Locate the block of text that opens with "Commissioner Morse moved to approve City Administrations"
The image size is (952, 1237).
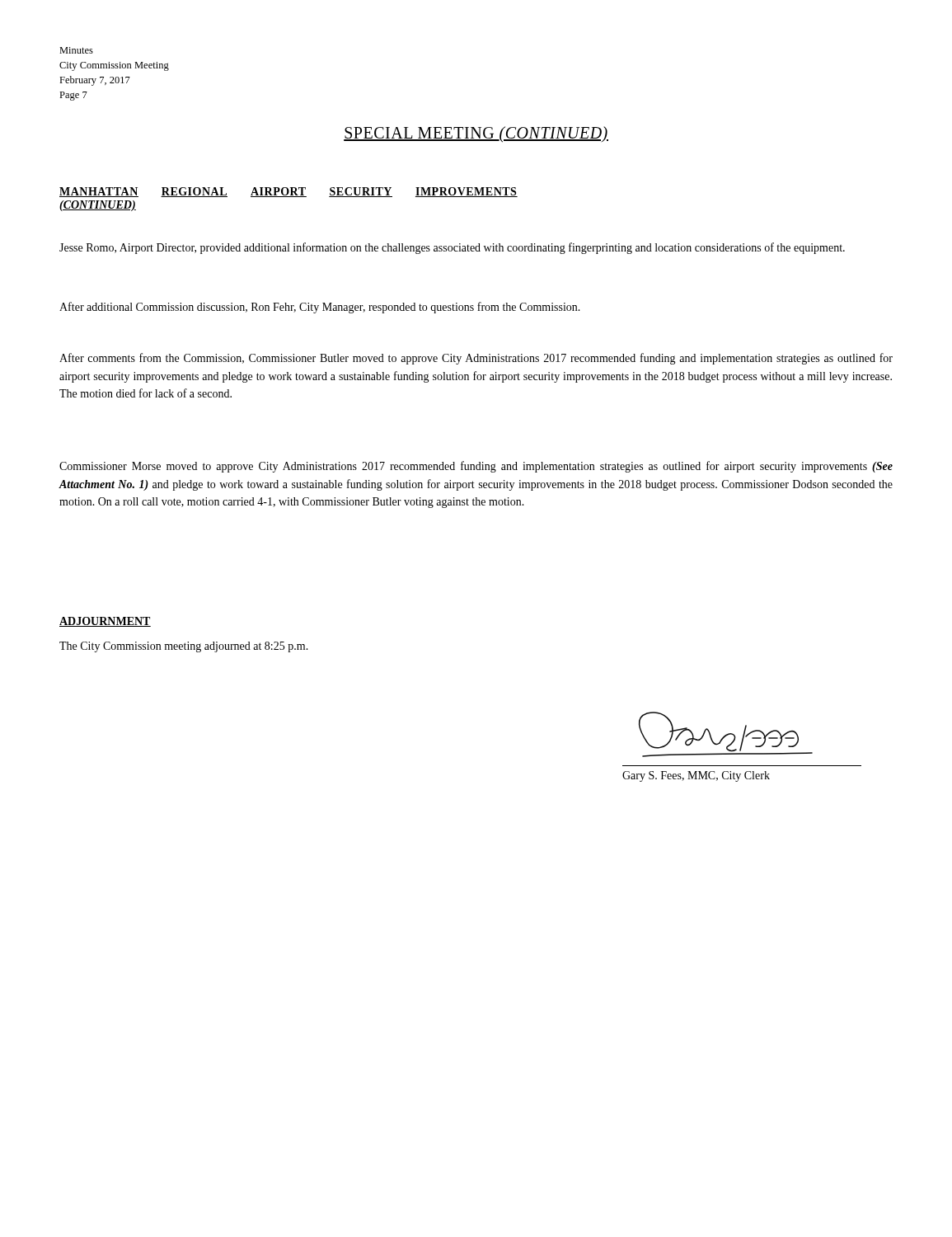(x=476, y=484)
